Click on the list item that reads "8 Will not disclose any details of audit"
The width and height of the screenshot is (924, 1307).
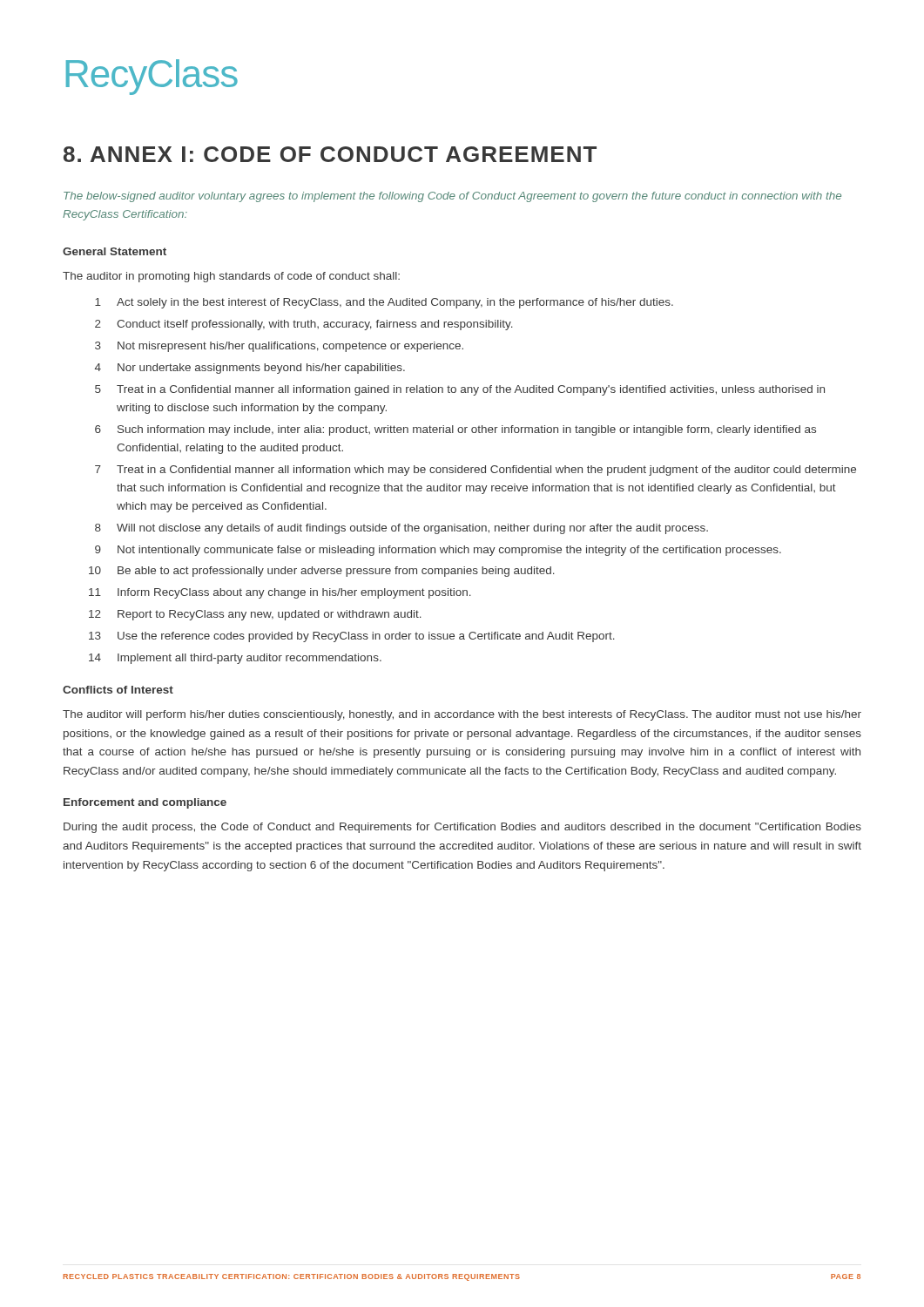pos(462,528)
